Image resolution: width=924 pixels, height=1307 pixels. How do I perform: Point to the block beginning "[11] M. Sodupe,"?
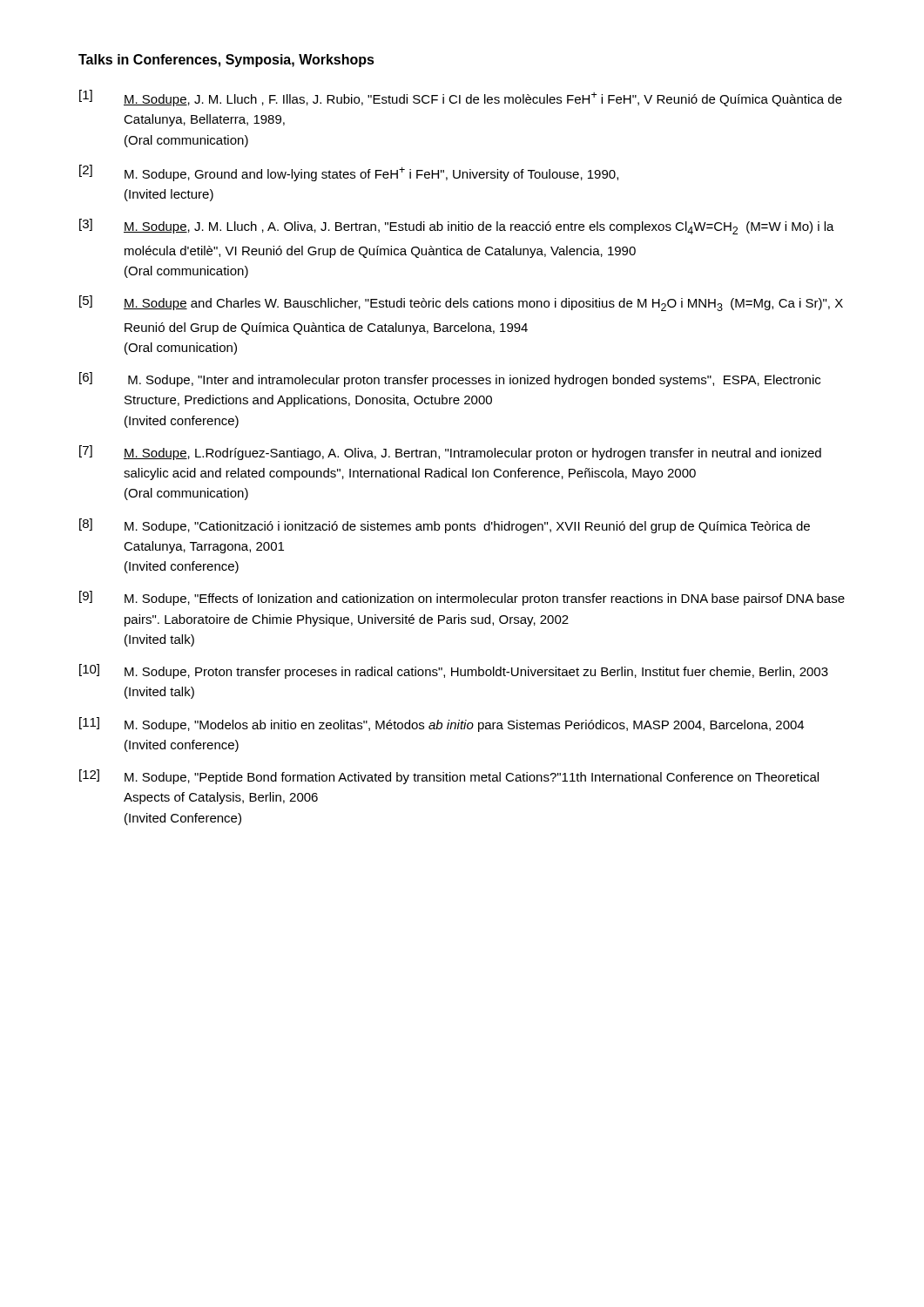click(x=462, y=734)
